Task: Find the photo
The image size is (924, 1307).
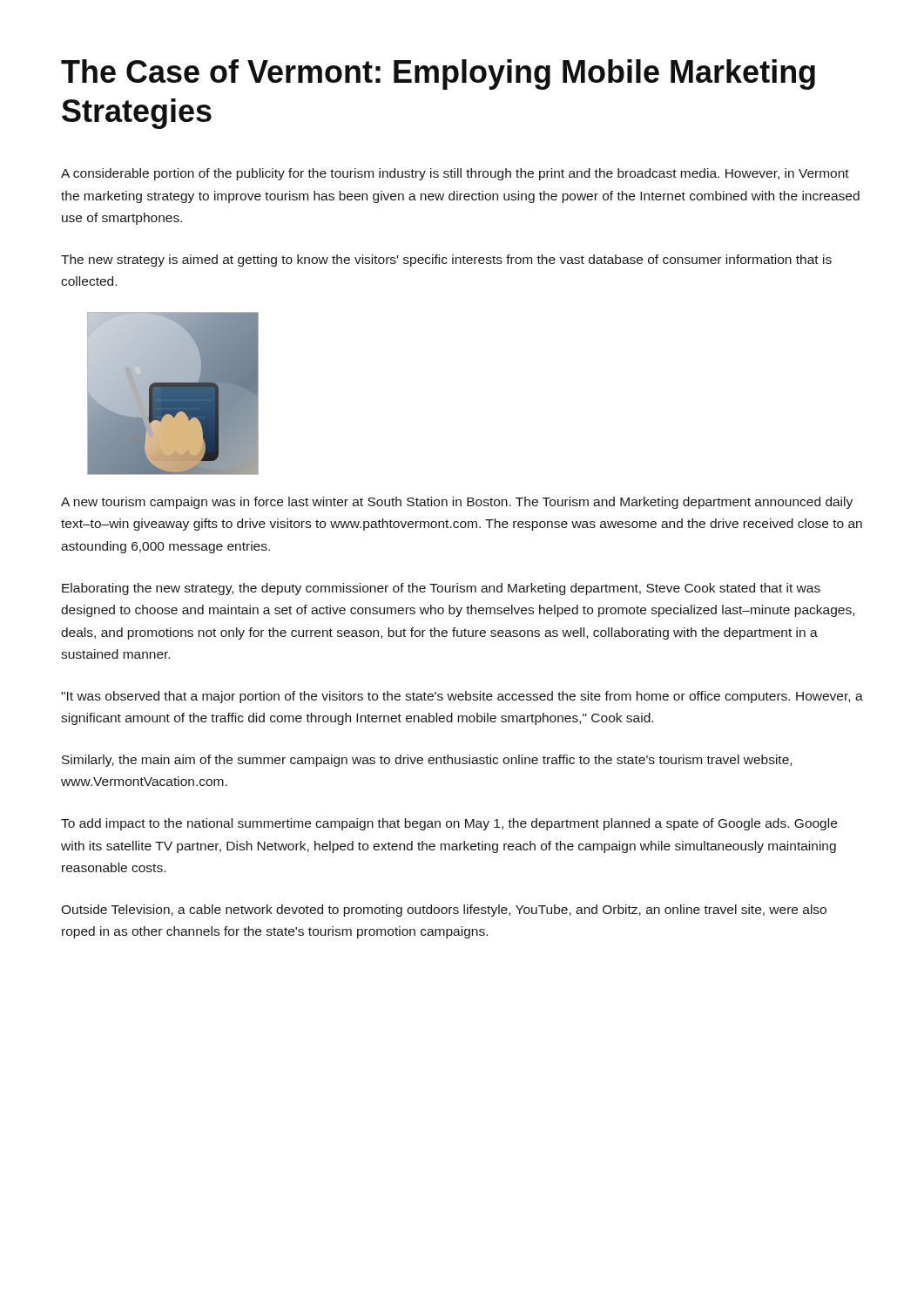Action: [462, 393]
